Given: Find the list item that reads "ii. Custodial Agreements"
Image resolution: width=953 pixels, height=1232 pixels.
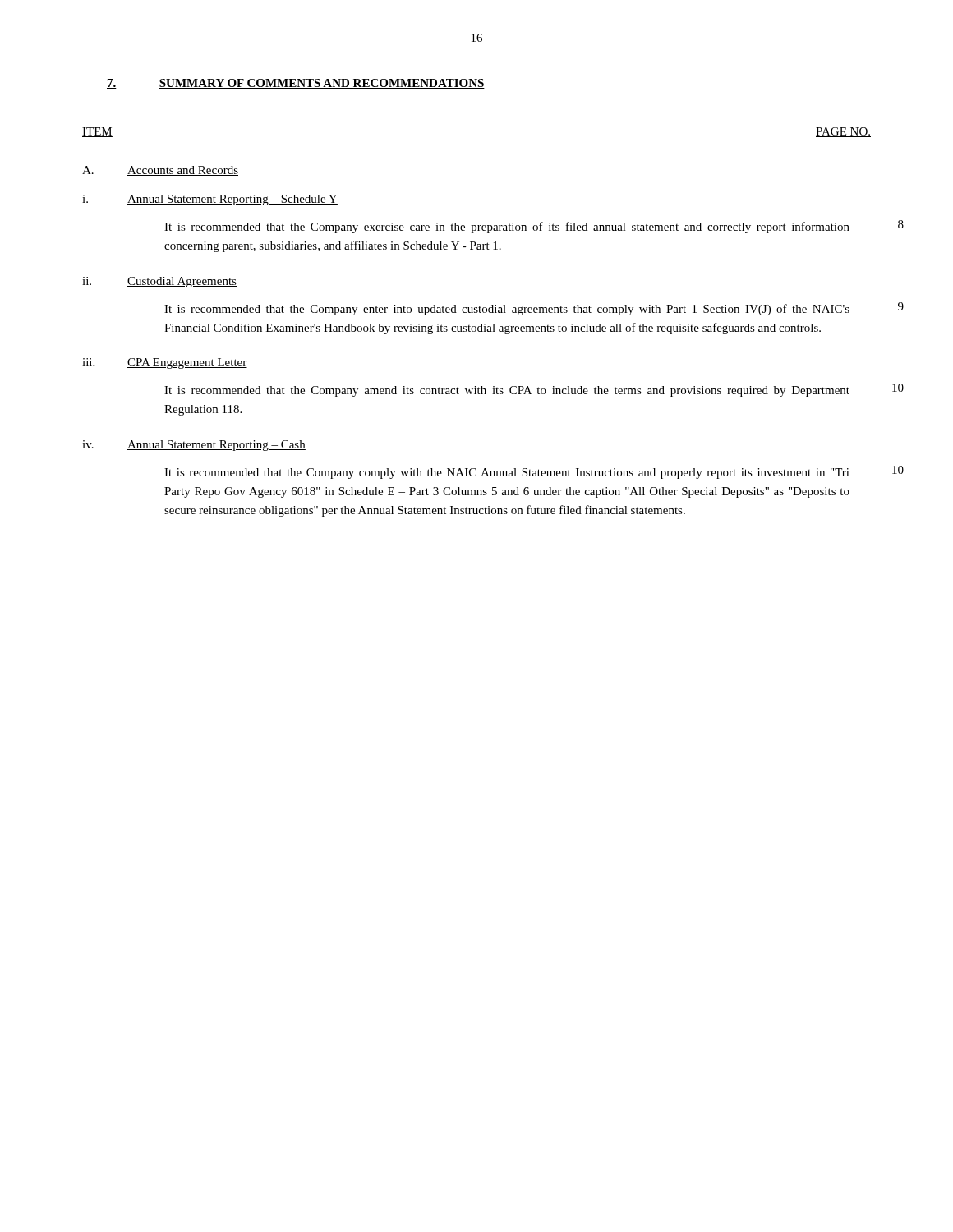Looking at the screenshot, I should tap(159, 282).
